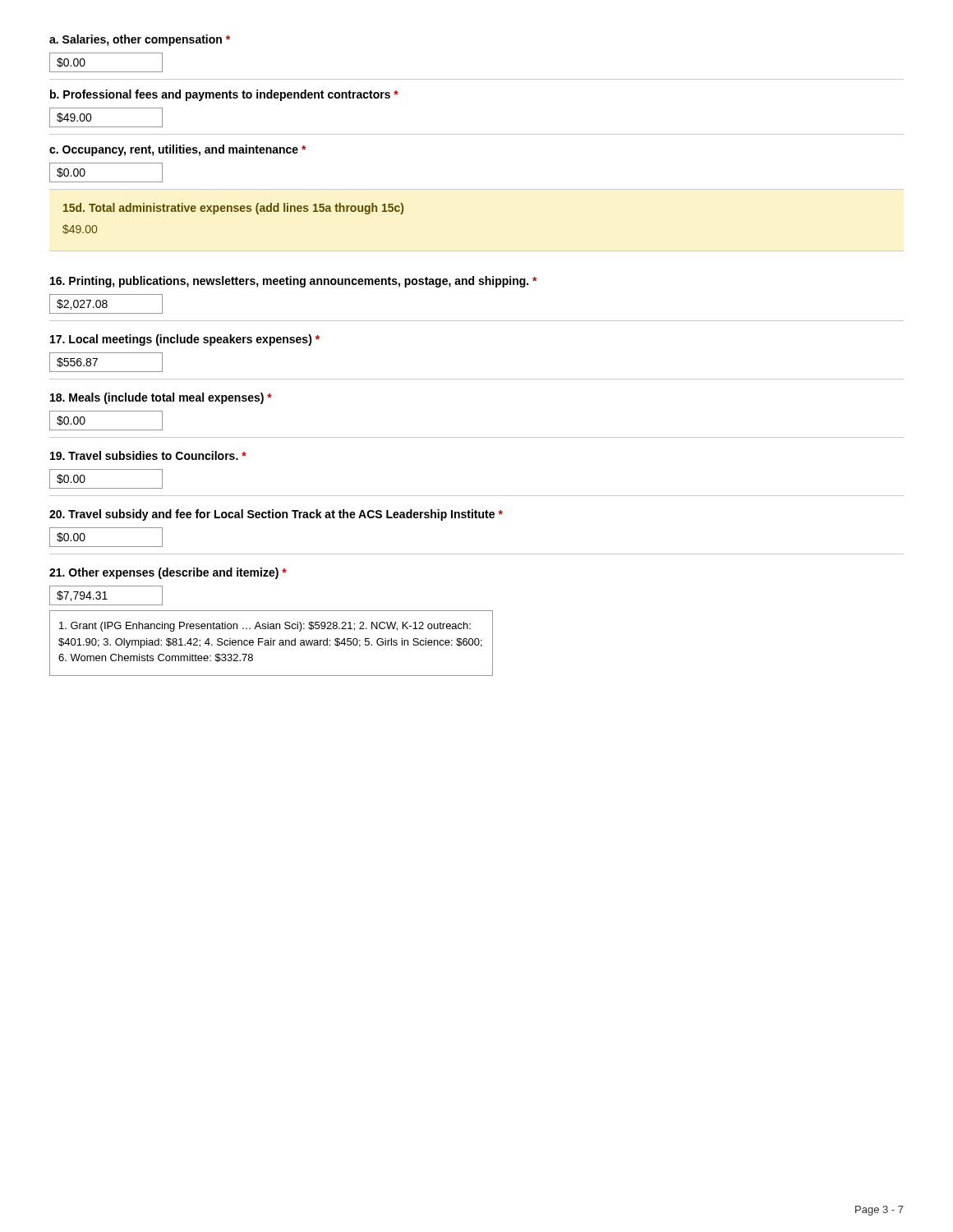
Task: Point to the element starting "15d. Total administrative expenses (add lines"
Action: pos(233,209)
